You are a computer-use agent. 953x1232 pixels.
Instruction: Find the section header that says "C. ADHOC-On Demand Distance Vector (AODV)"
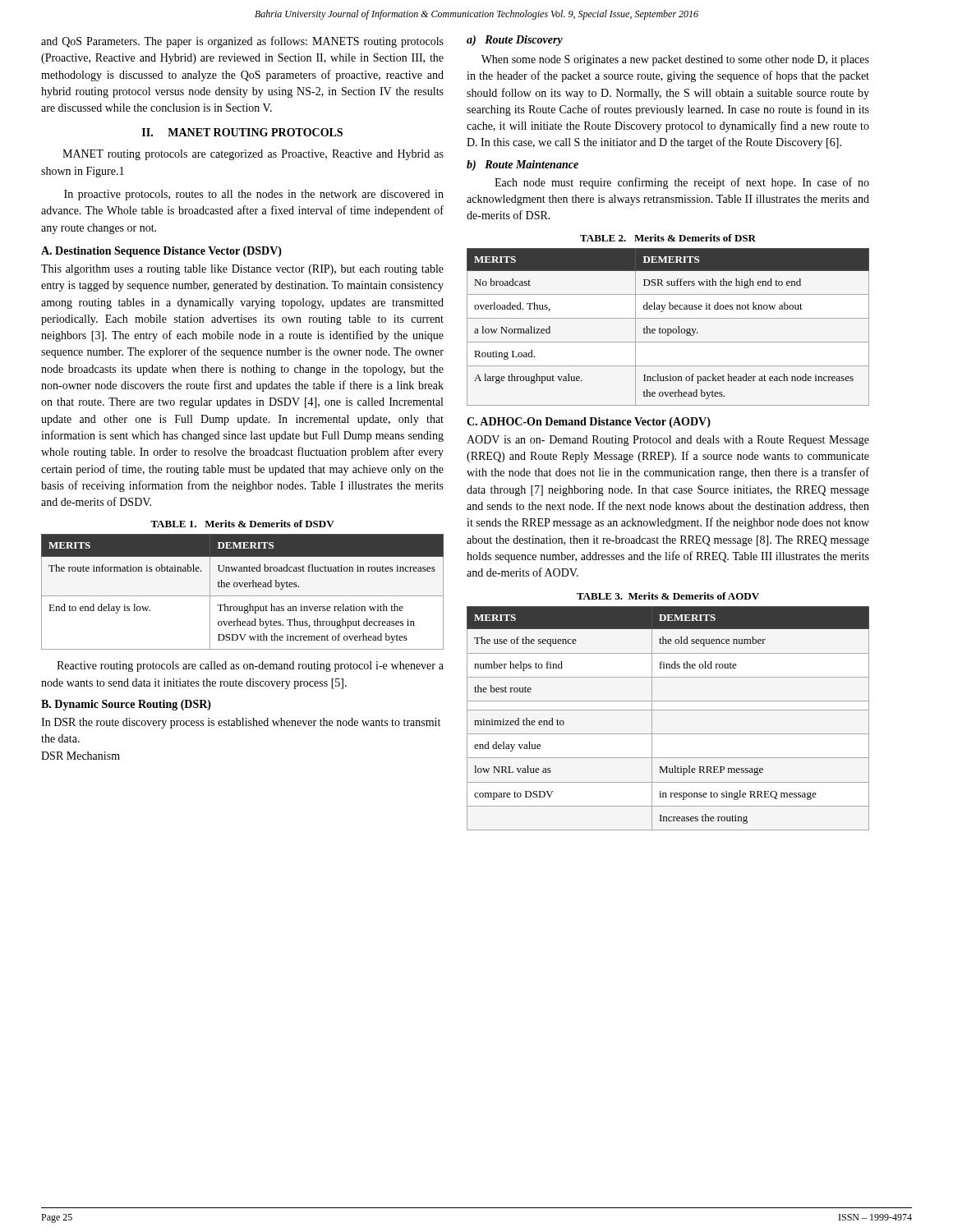pos(589,422)
